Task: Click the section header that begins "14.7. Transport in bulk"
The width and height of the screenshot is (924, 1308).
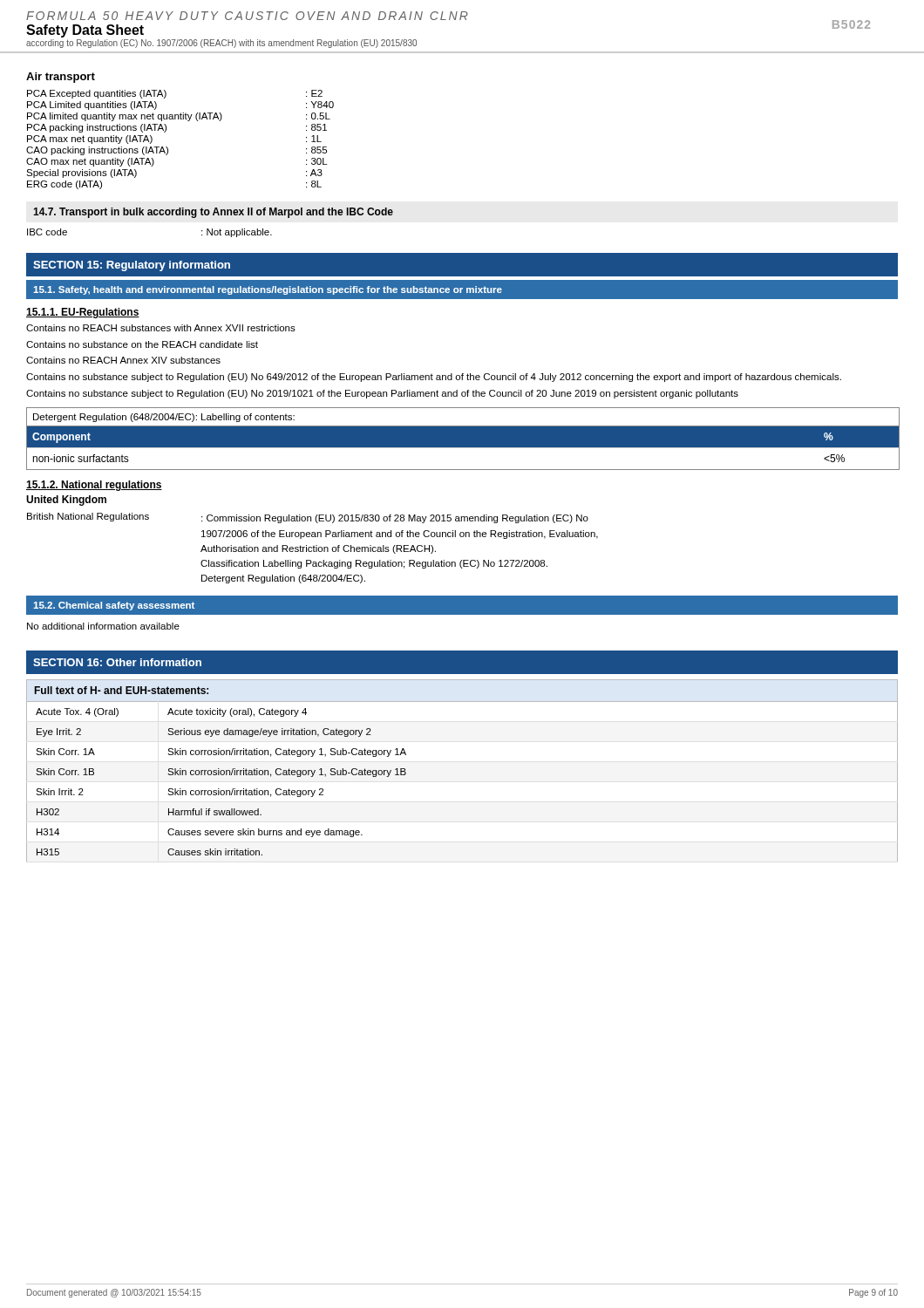Action: pos(213,212)
